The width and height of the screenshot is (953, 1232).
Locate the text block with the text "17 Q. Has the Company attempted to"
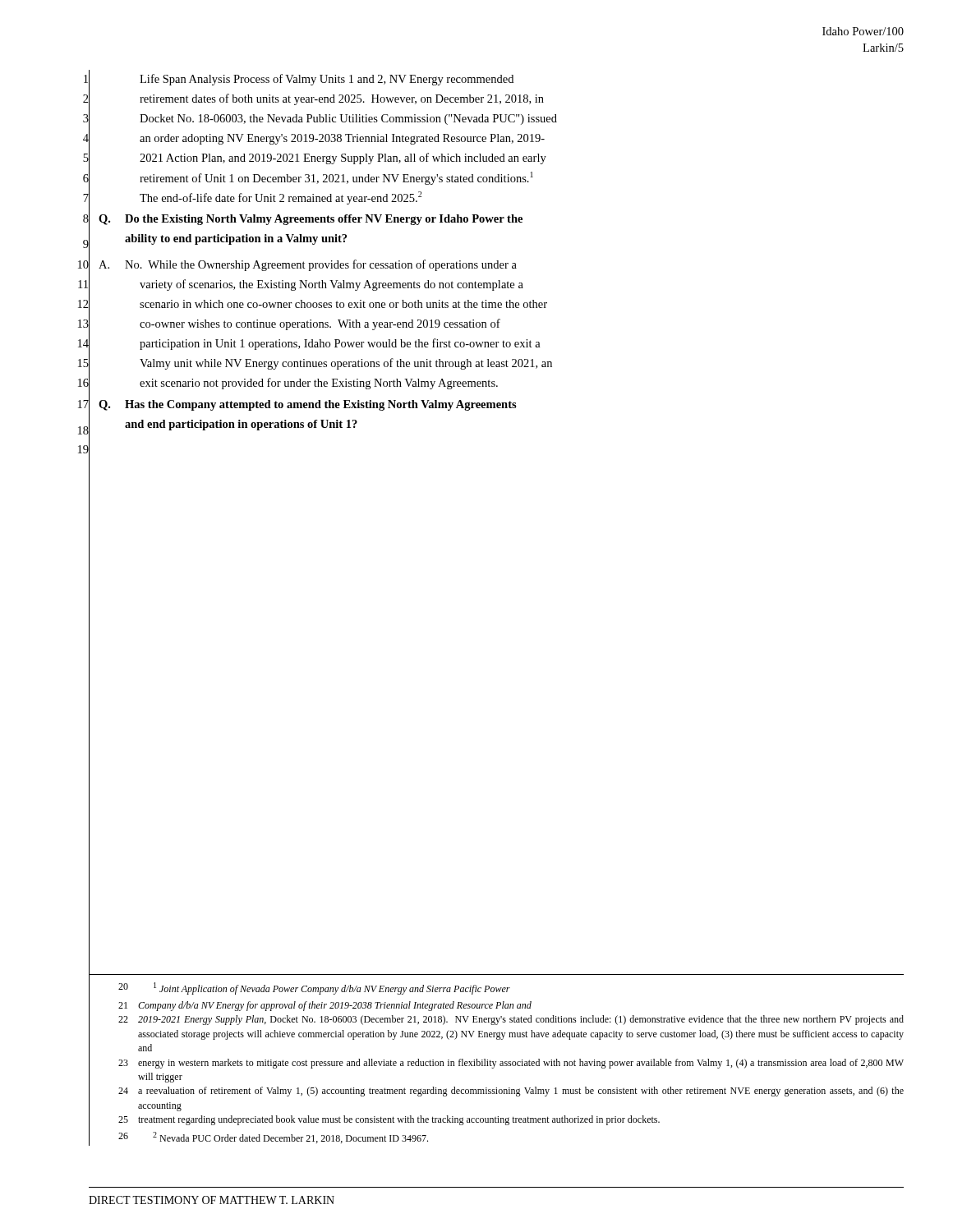[x=476, y=405]
